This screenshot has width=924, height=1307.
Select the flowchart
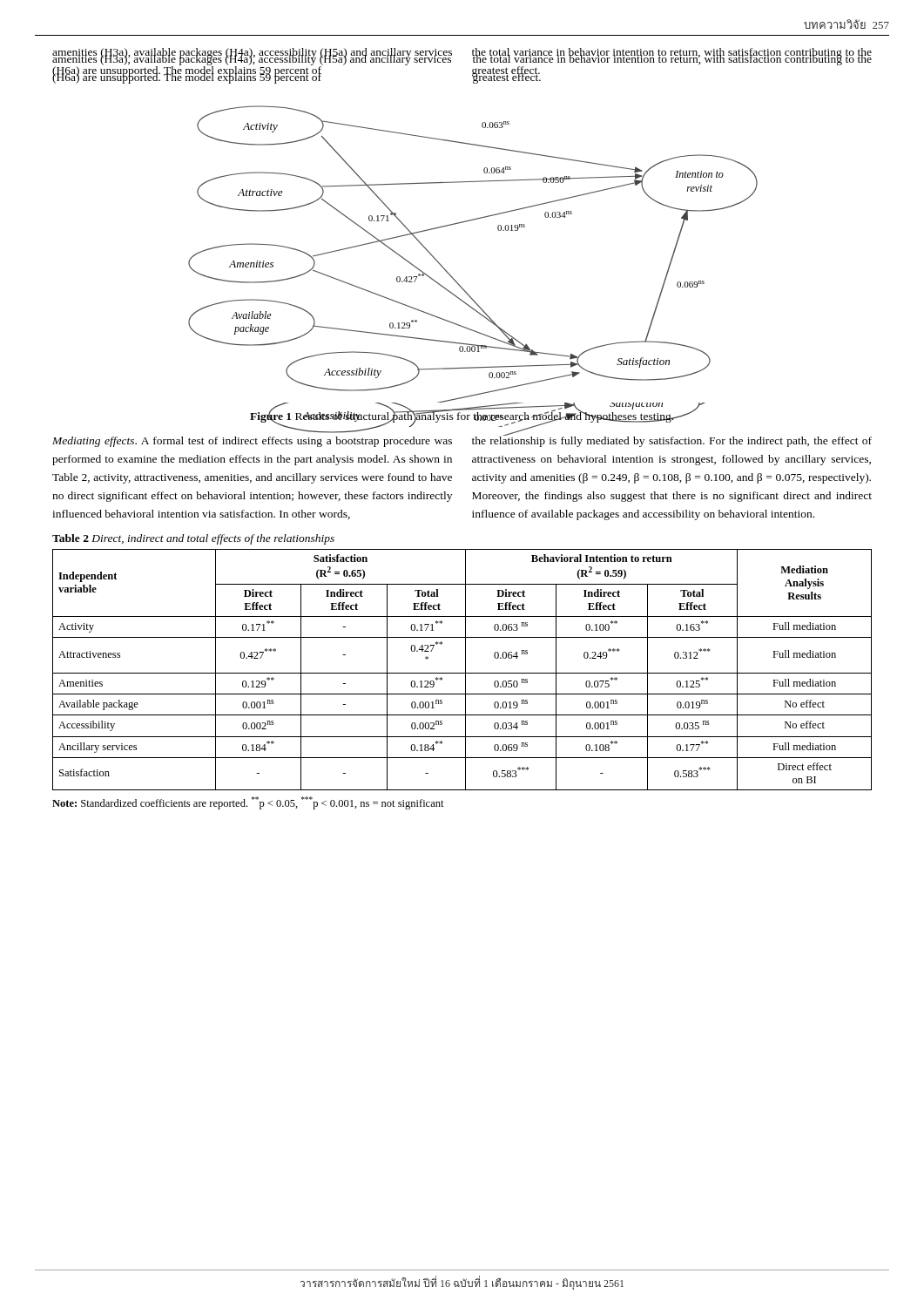coord(462,247)
